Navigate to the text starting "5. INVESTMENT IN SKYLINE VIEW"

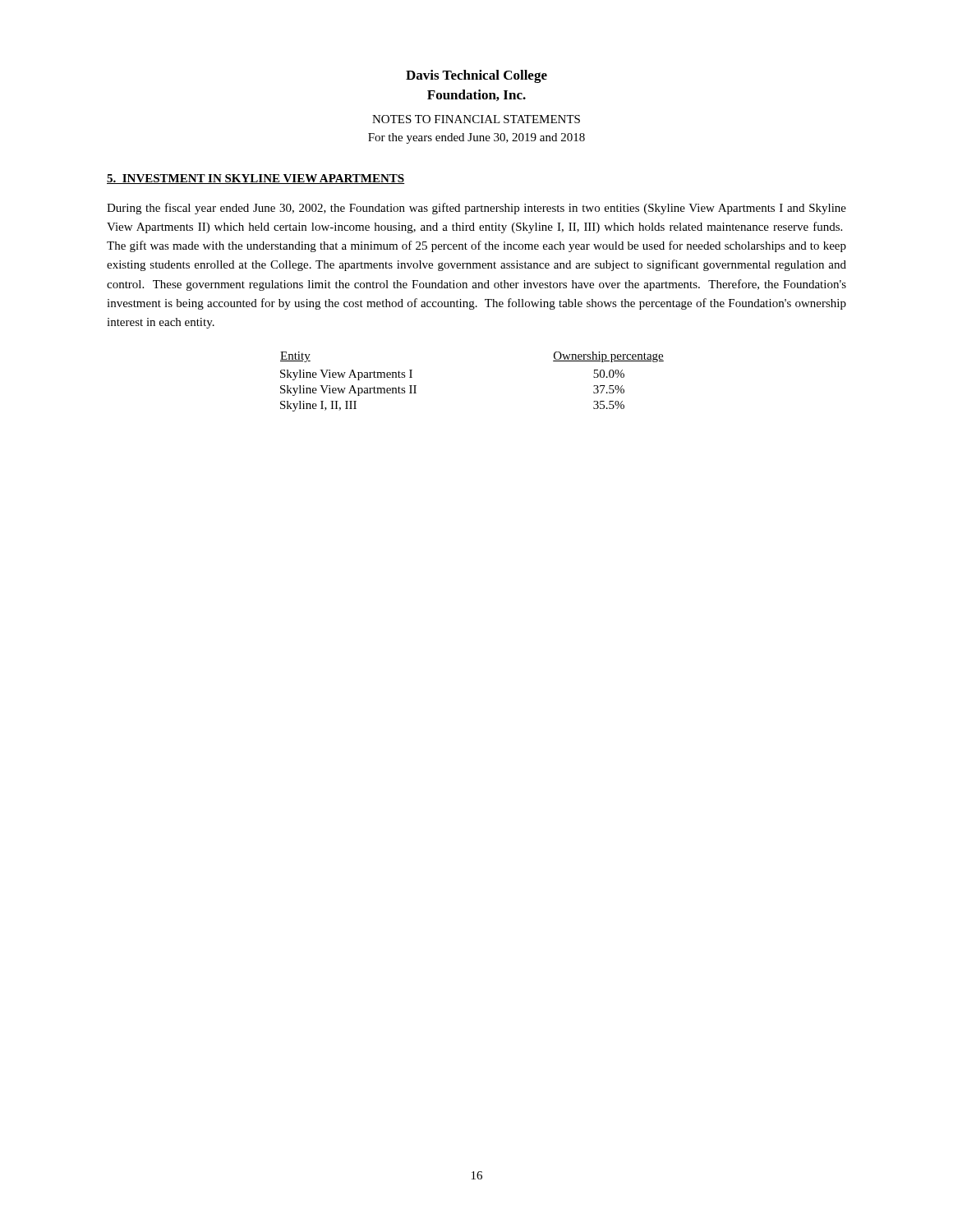pyautogui.click(x=256, y=178)
